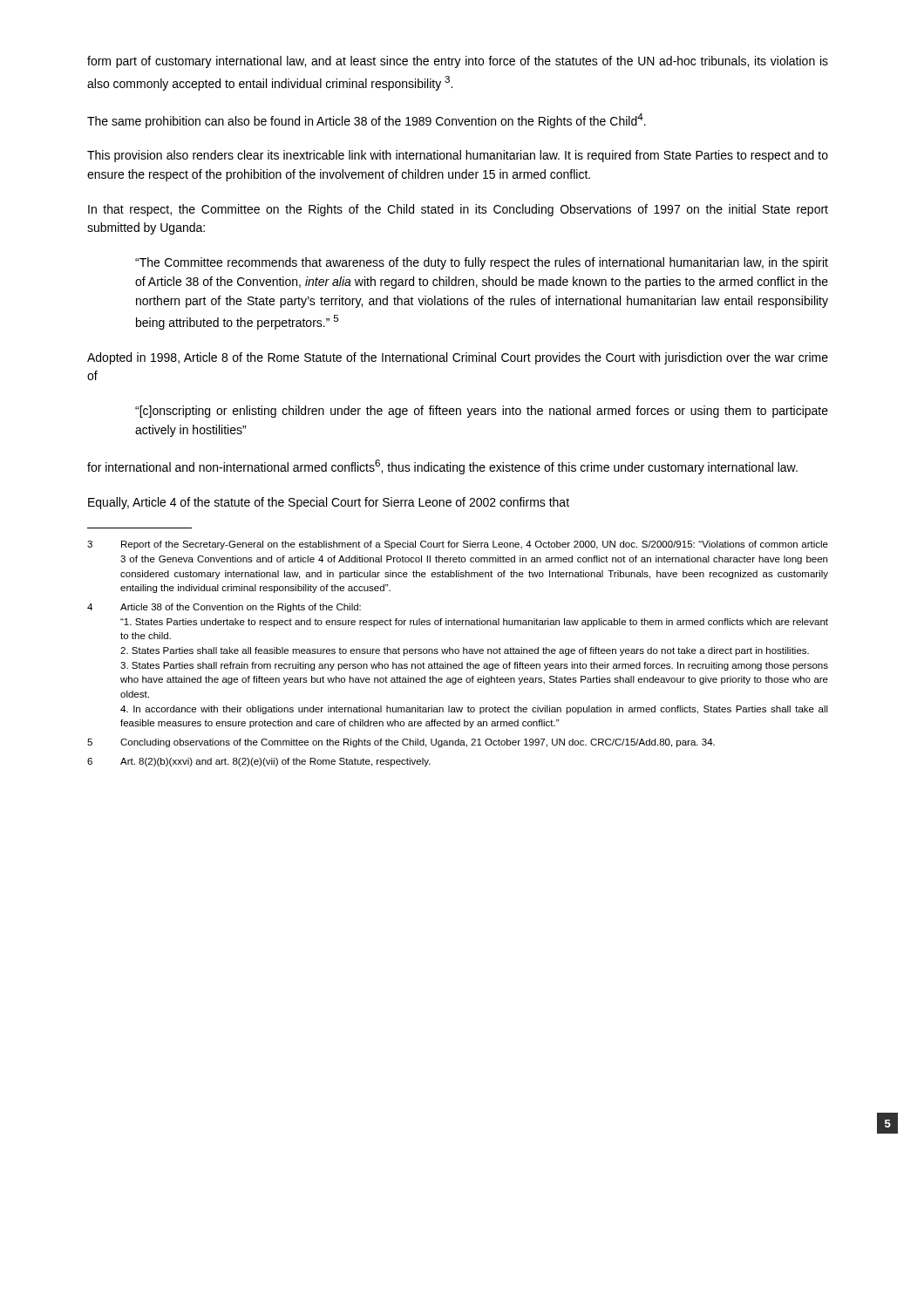Select the text starting "for international and non-international armed conflicts6, thus indicating"
This screenshot has width=924, height=1308.
click(x=443, y=466)
